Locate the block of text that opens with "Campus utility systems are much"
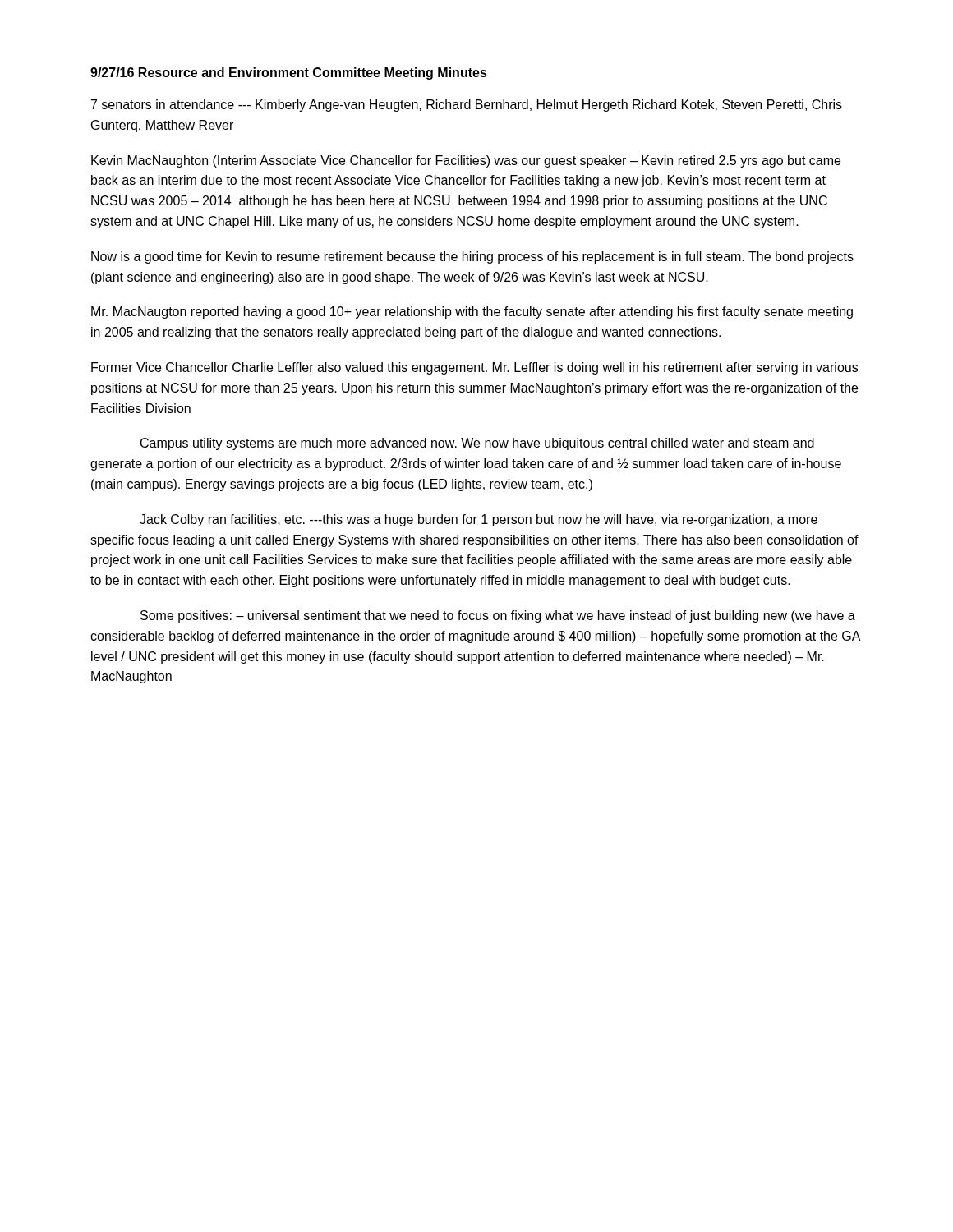Viewport: 953px width, 1232px height. pos(466,464)
